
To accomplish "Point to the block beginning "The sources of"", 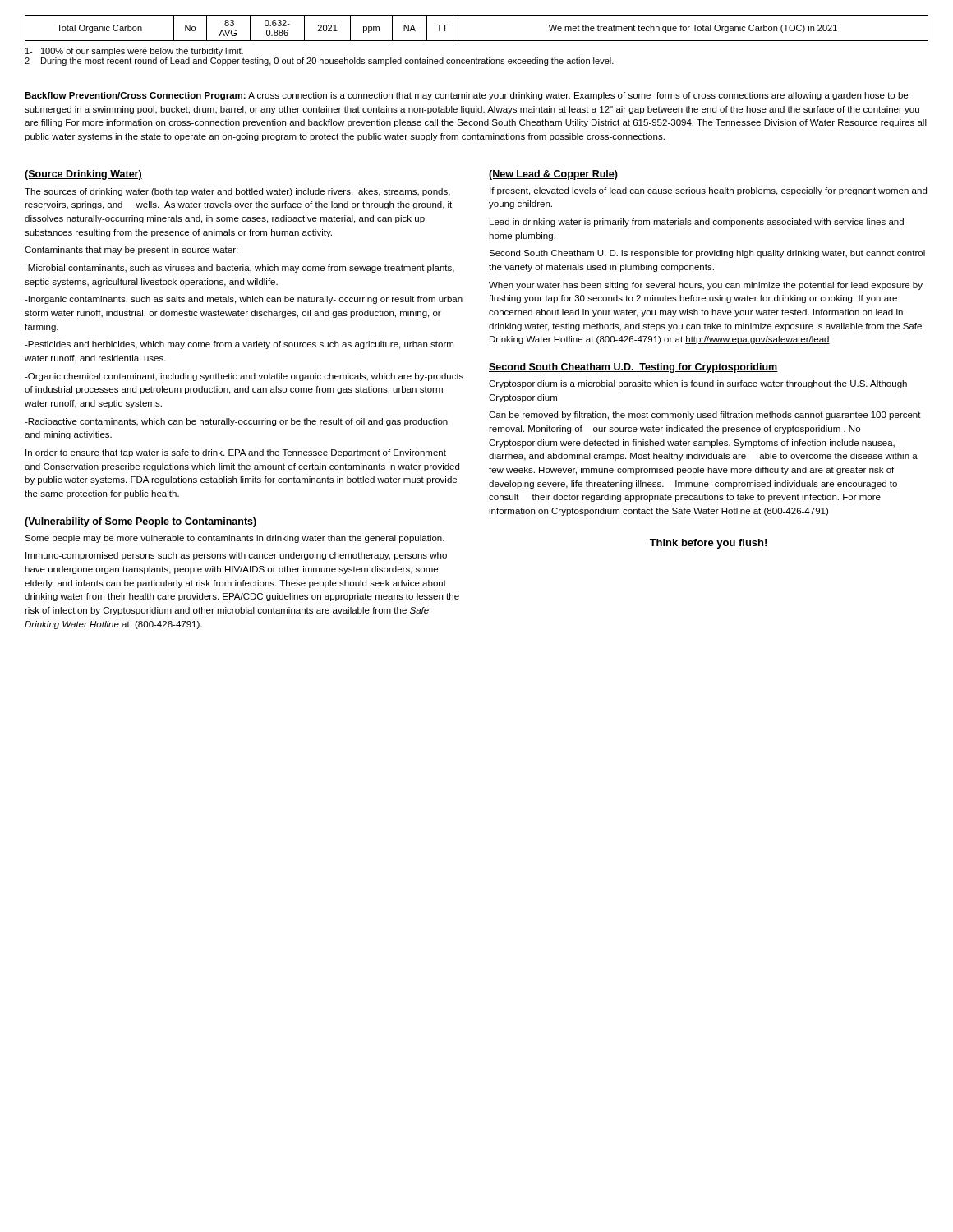I will coord(244,343).
